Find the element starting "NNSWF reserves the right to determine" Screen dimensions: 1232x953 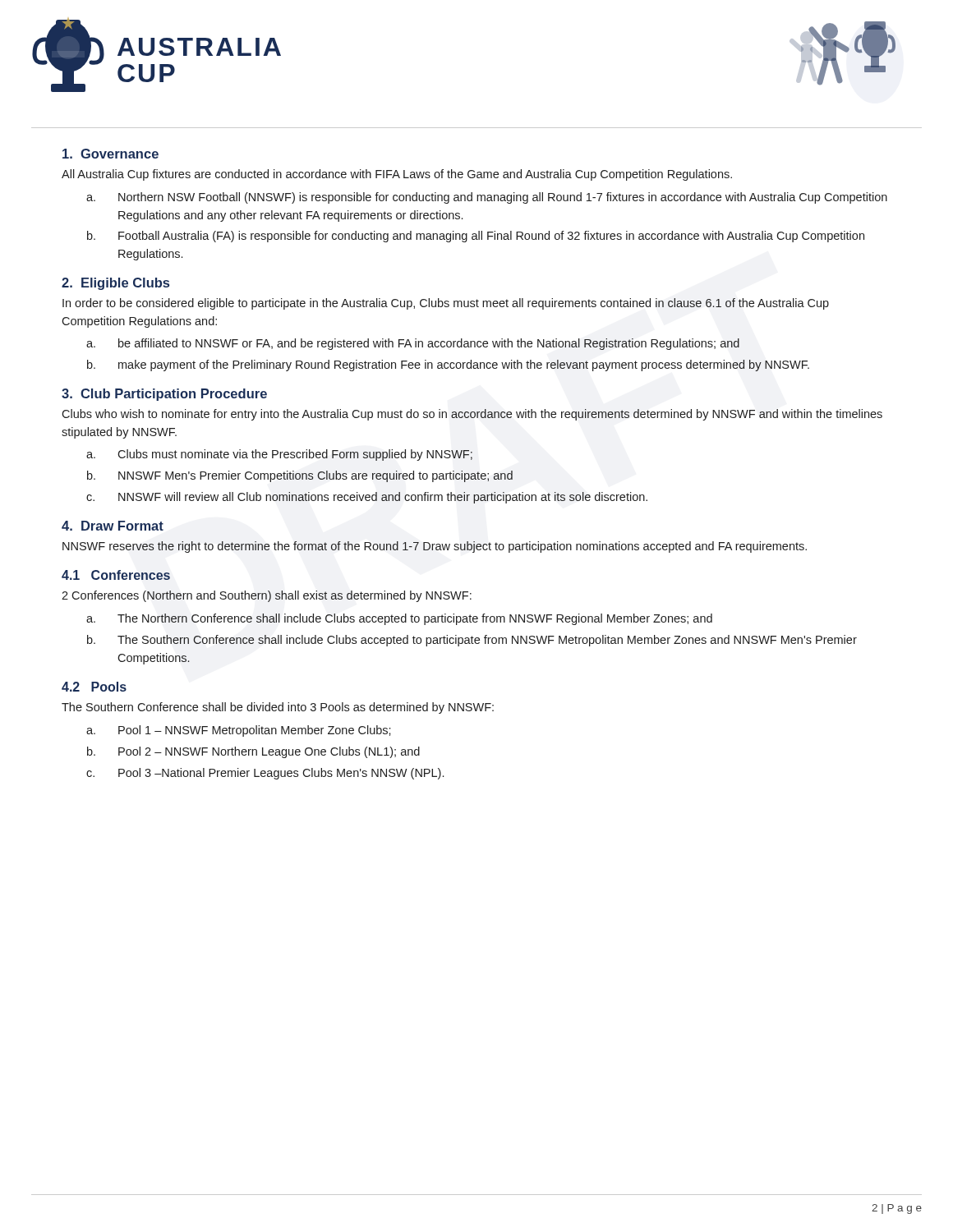(x=435, y=546)
